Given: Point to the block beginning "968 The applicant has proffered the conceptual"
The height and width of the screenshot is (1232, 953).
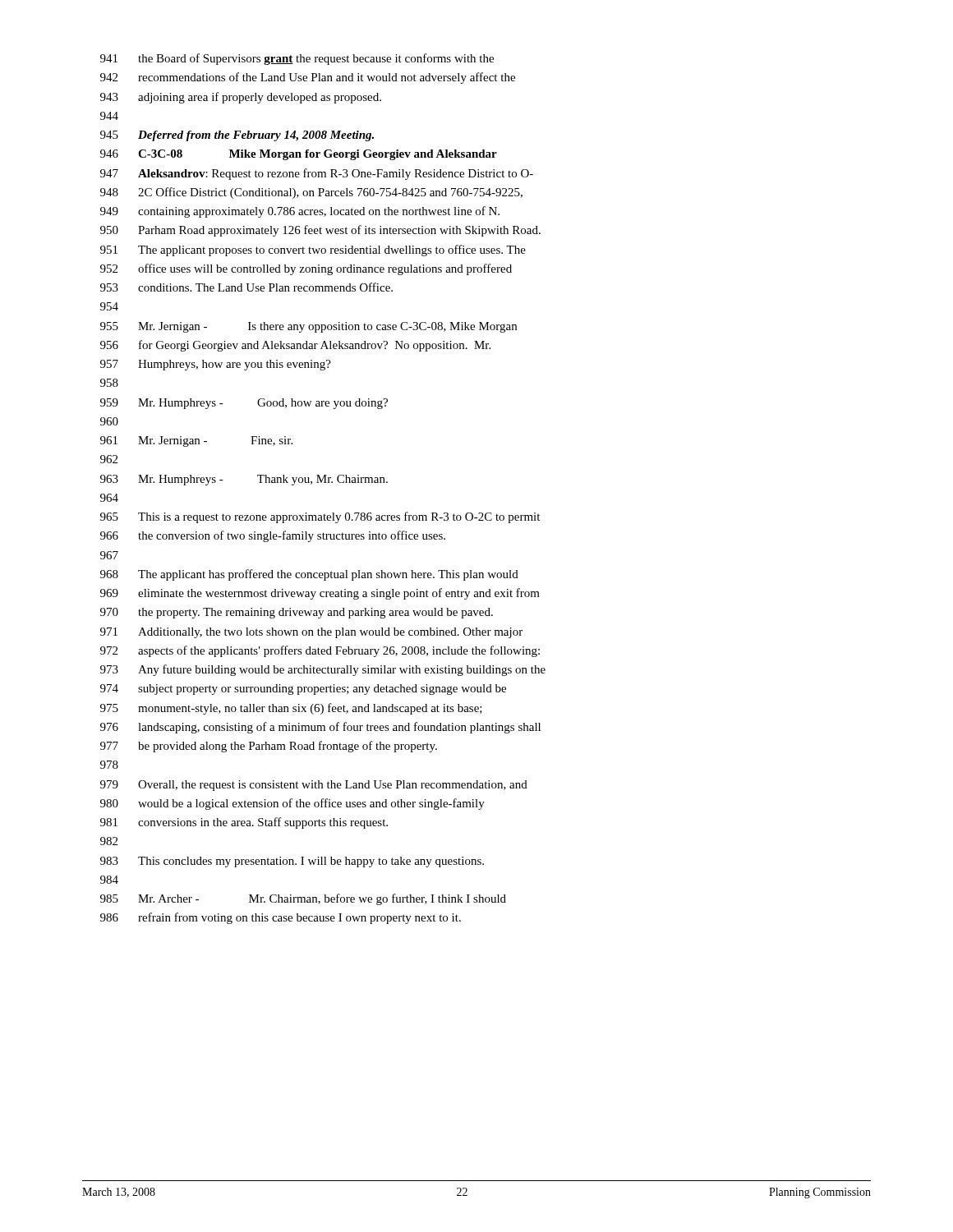Looking at the screenshot, I should (x=476, y=660).
